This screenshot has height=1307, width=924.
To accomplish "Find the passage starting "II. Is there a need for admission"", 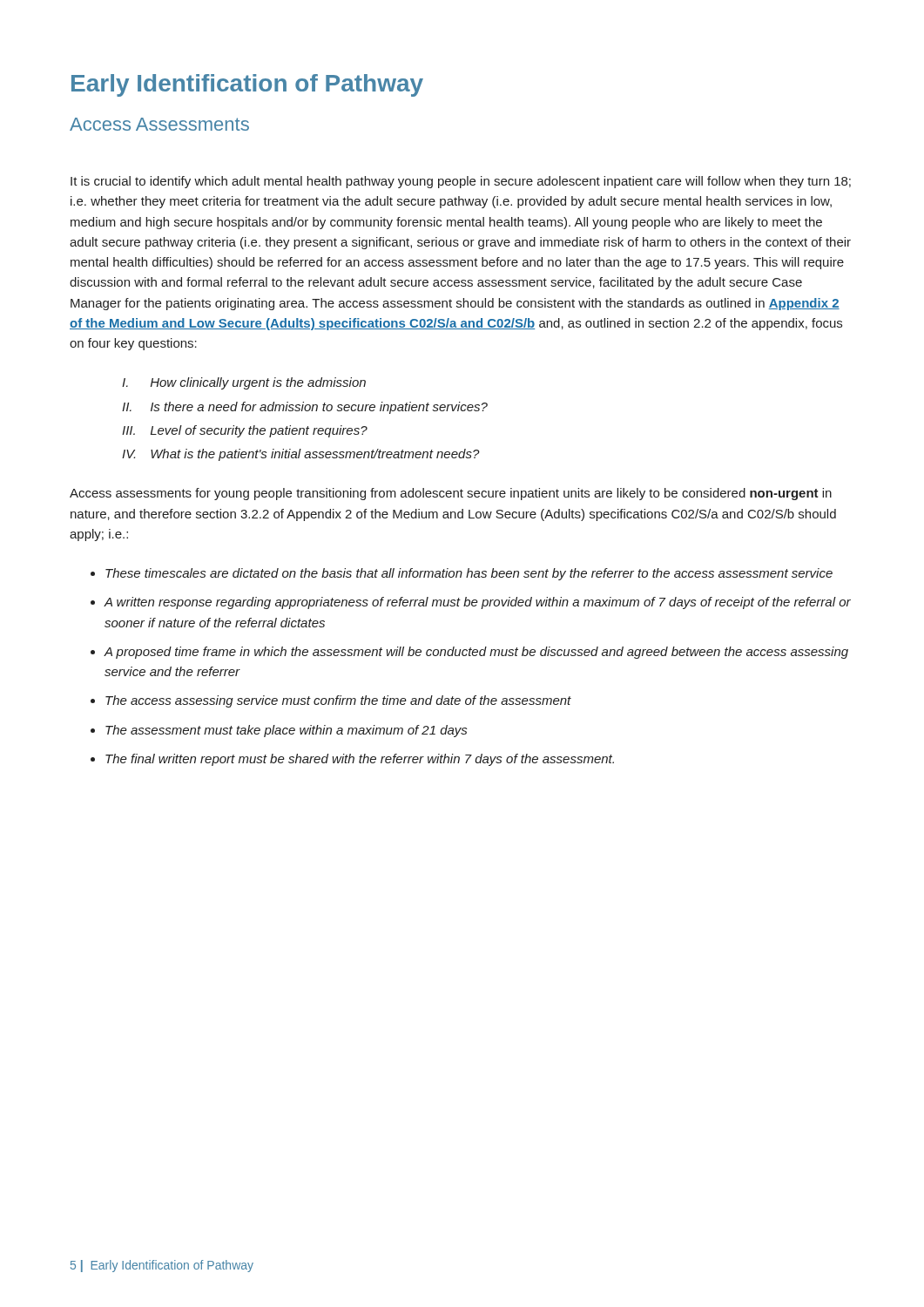I will tap(488, 406).
